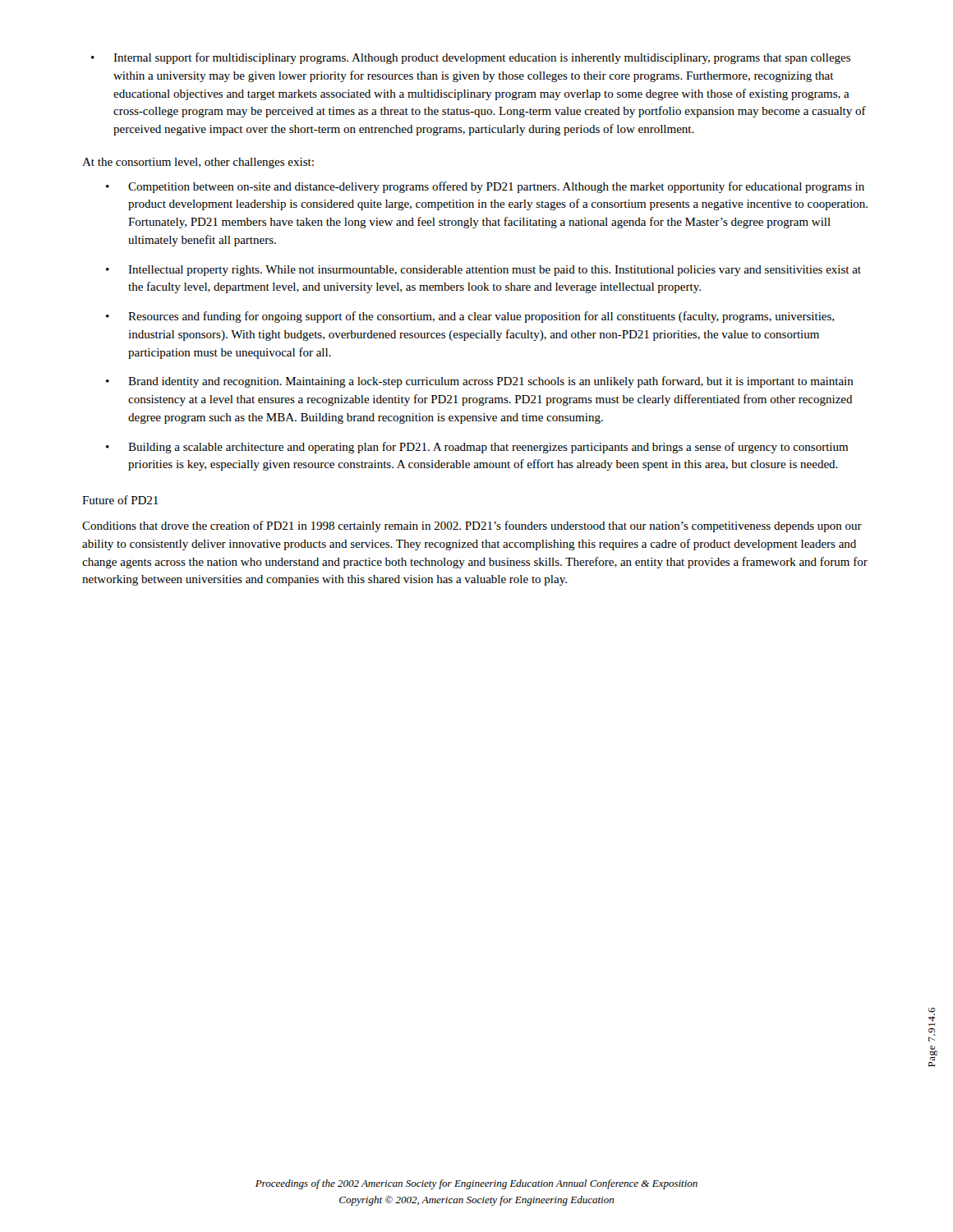The width and height of the screenshot is (953, 1232).
Task: Find the list item containing "• Resources and funding for ongoing support of"
Action: pyautogui.click(x=488, y=335)
